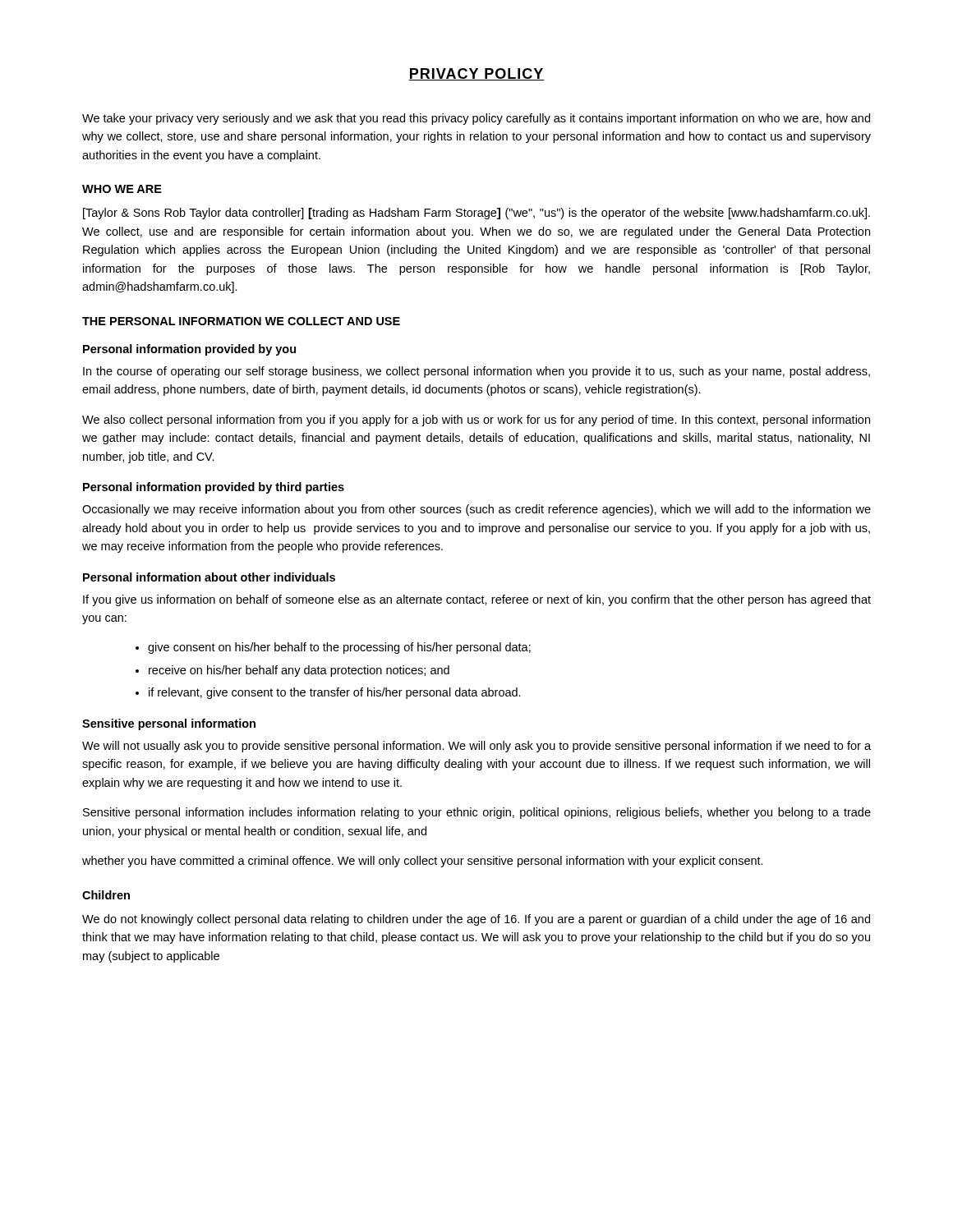Locate the block of text that opens with "give consent on his/her"

point(340,648)
